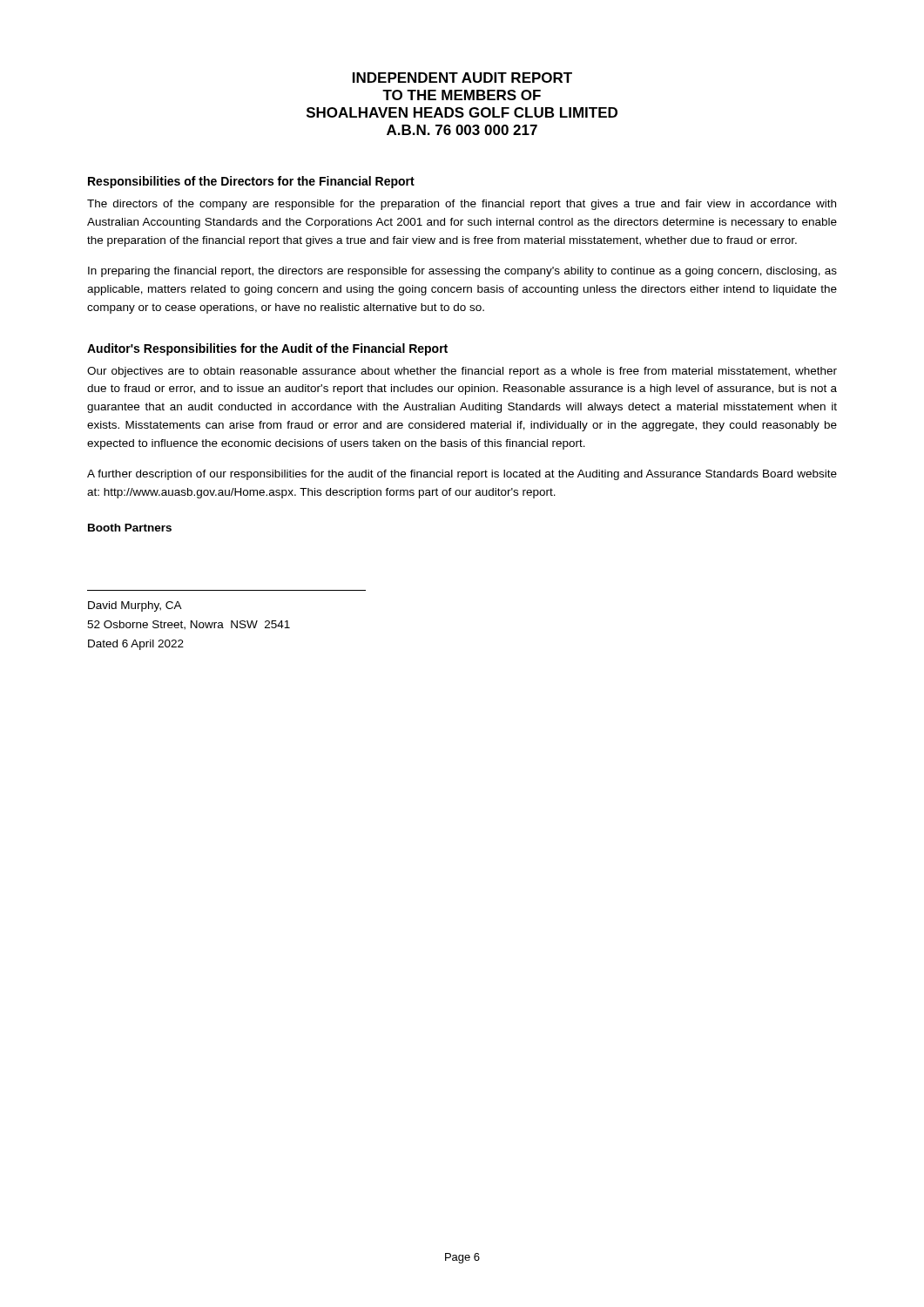Where is the section header that starts "Auditor's Responsibilities for the Audit"?
Image resolution: width=924 pixels, height=1307 pixels.
click(267, 348)
